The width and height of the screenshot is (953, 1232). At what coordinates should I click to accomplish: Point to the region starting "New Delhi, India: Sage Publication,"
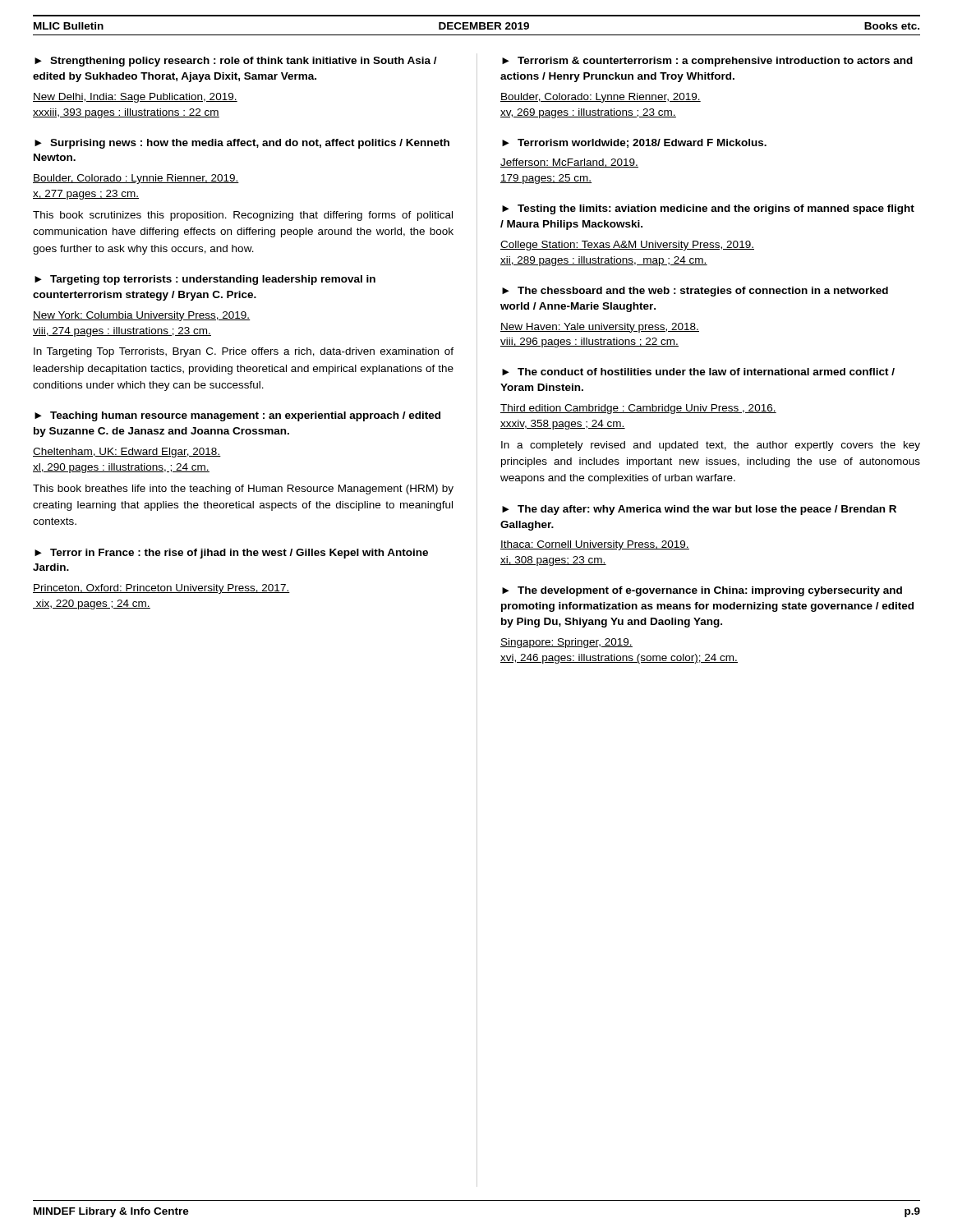point(135,104)
